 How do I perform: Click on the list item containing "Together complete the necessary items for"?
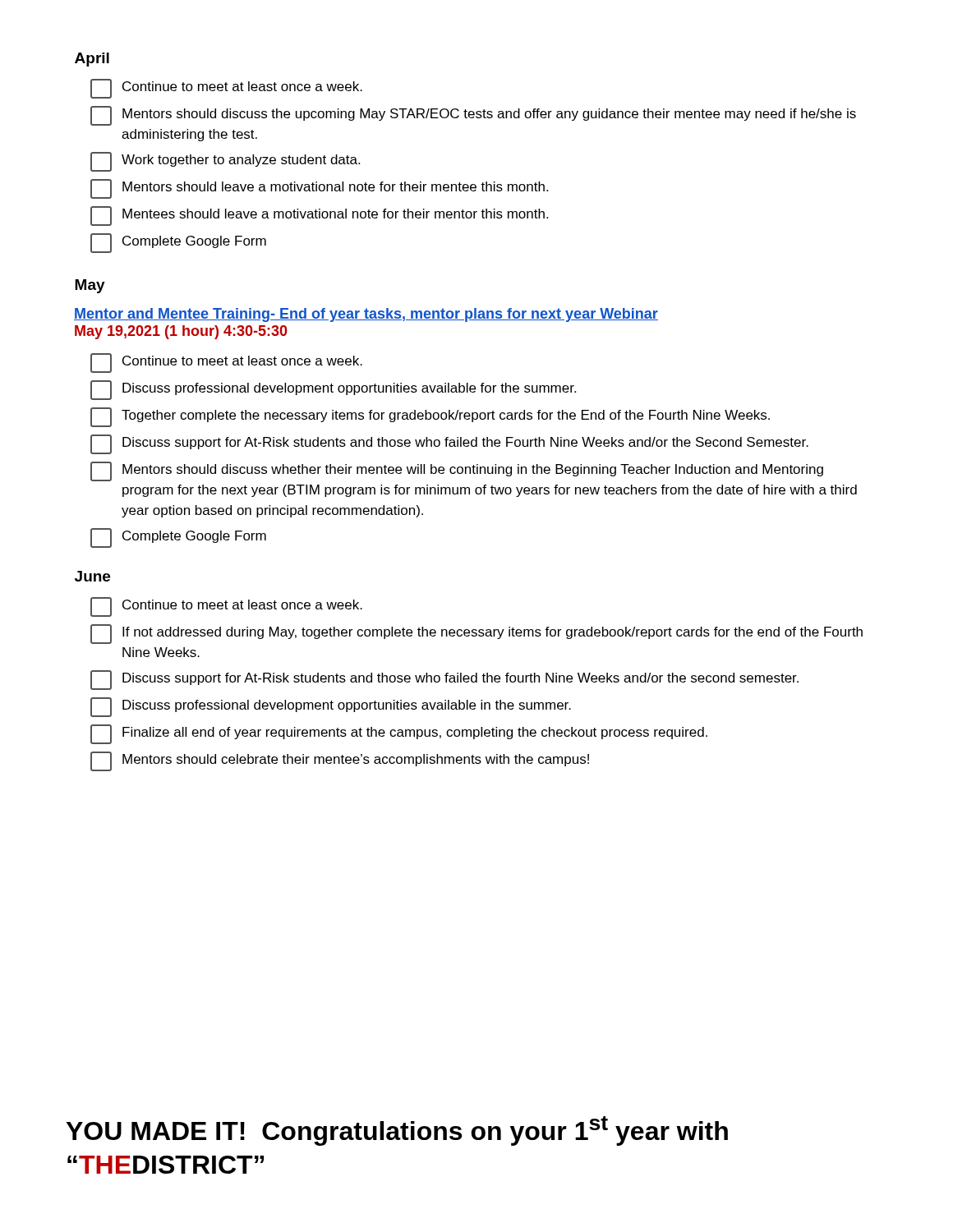(x=485, y=417)
